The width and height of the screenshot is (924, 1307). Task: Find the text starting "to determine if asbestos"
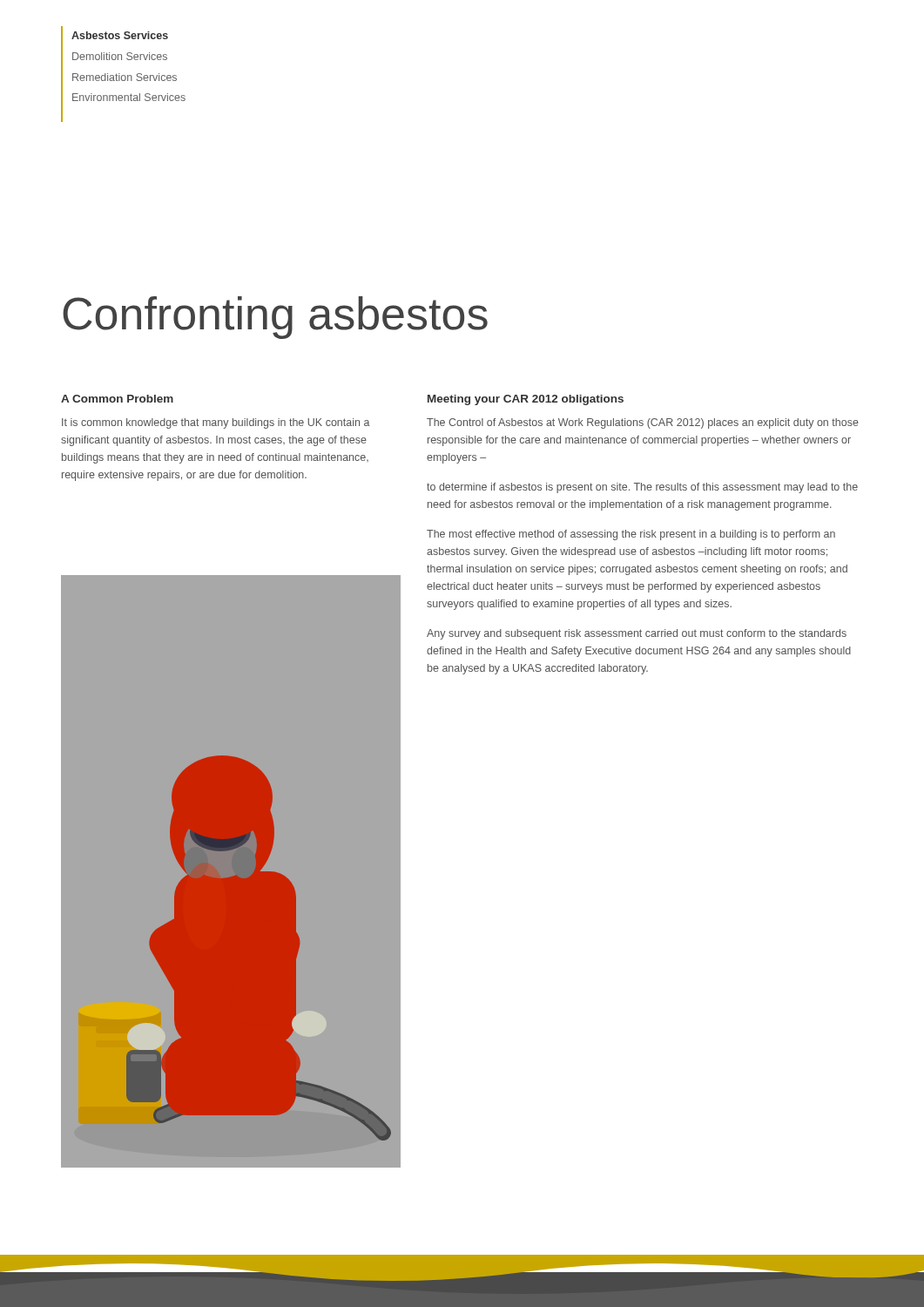point(642,496)
